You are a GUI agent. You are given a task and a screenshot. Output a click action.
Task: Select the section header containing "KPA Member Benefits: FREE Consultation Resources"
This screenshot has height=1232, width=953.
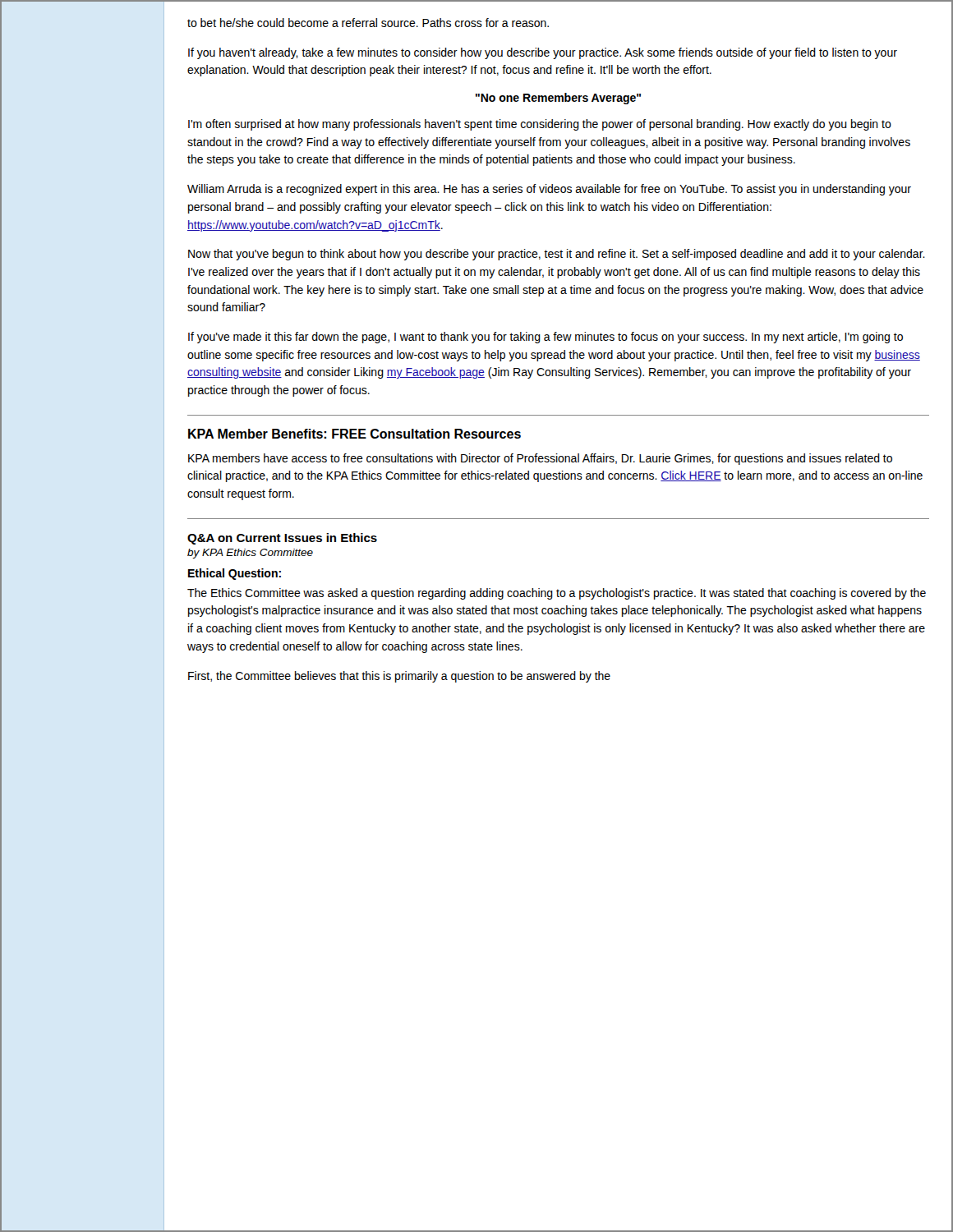[354, 434]
